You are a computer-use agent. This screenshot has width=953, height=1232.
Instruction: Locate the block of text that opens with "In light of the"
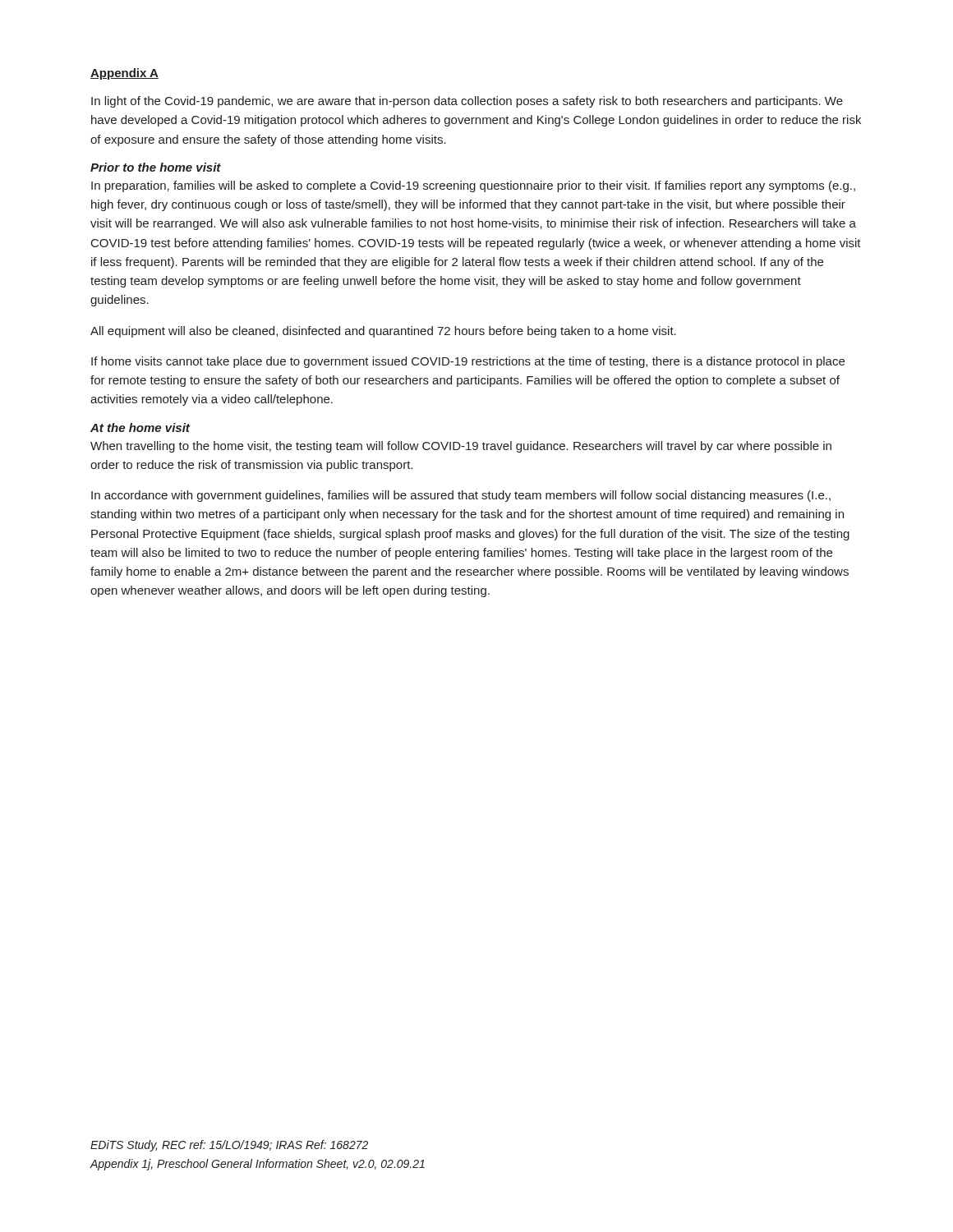pos(476,120)
